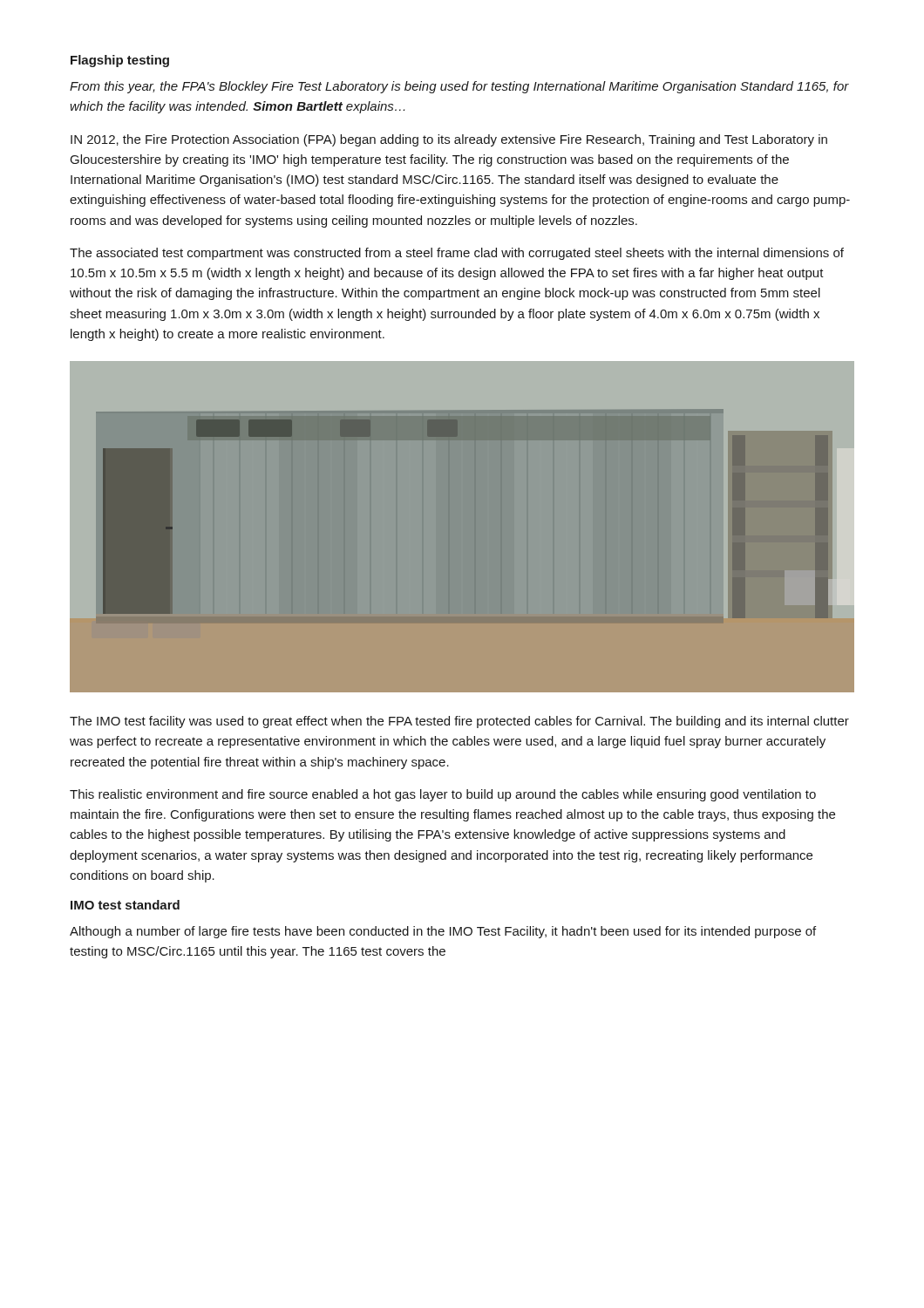The image size is (924, 1308).
Task: Click on the text block with the text "Although a number"
Action: tap(443, 941)
